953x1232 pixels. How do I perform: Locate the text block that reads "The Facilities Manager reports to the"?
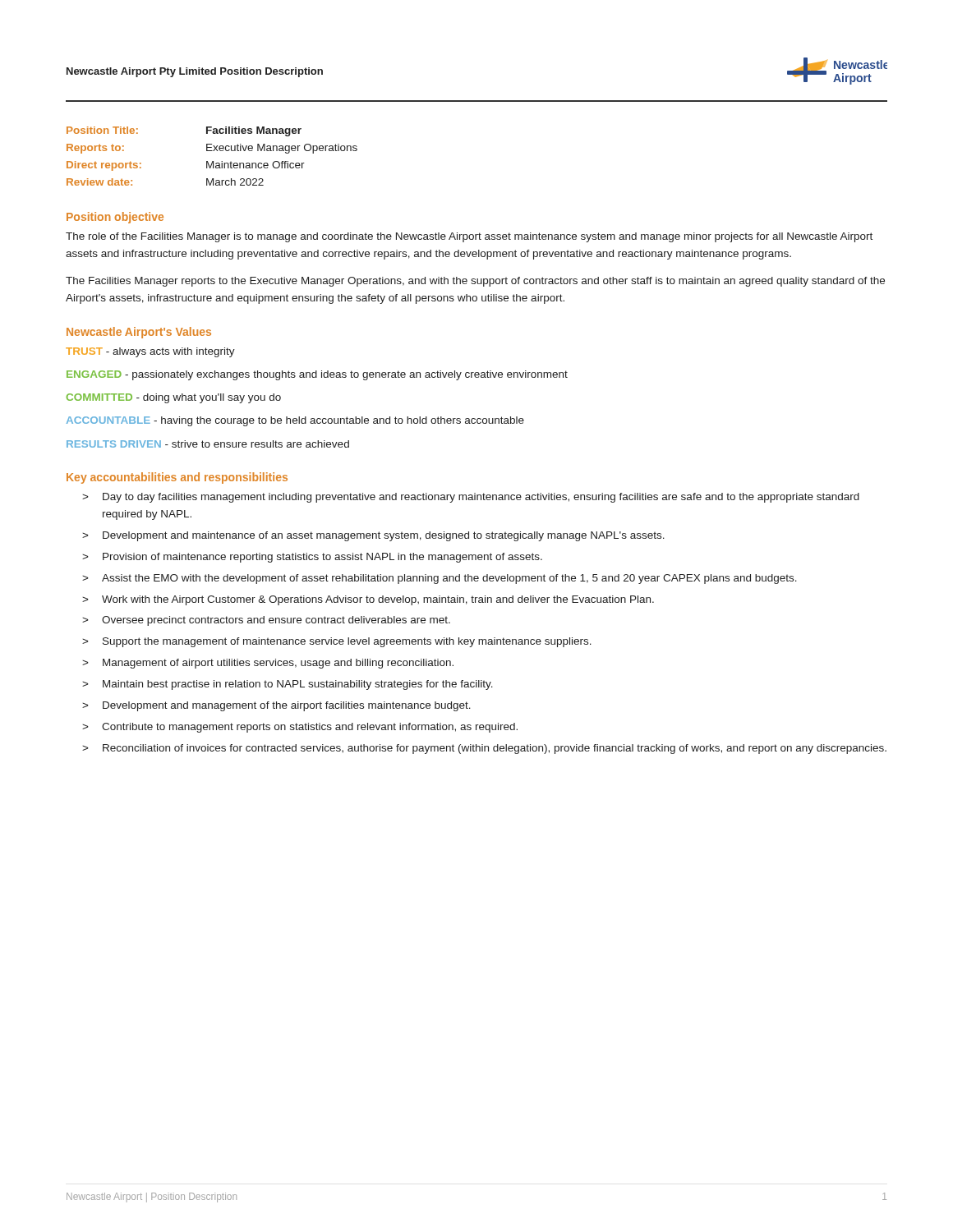476,289
